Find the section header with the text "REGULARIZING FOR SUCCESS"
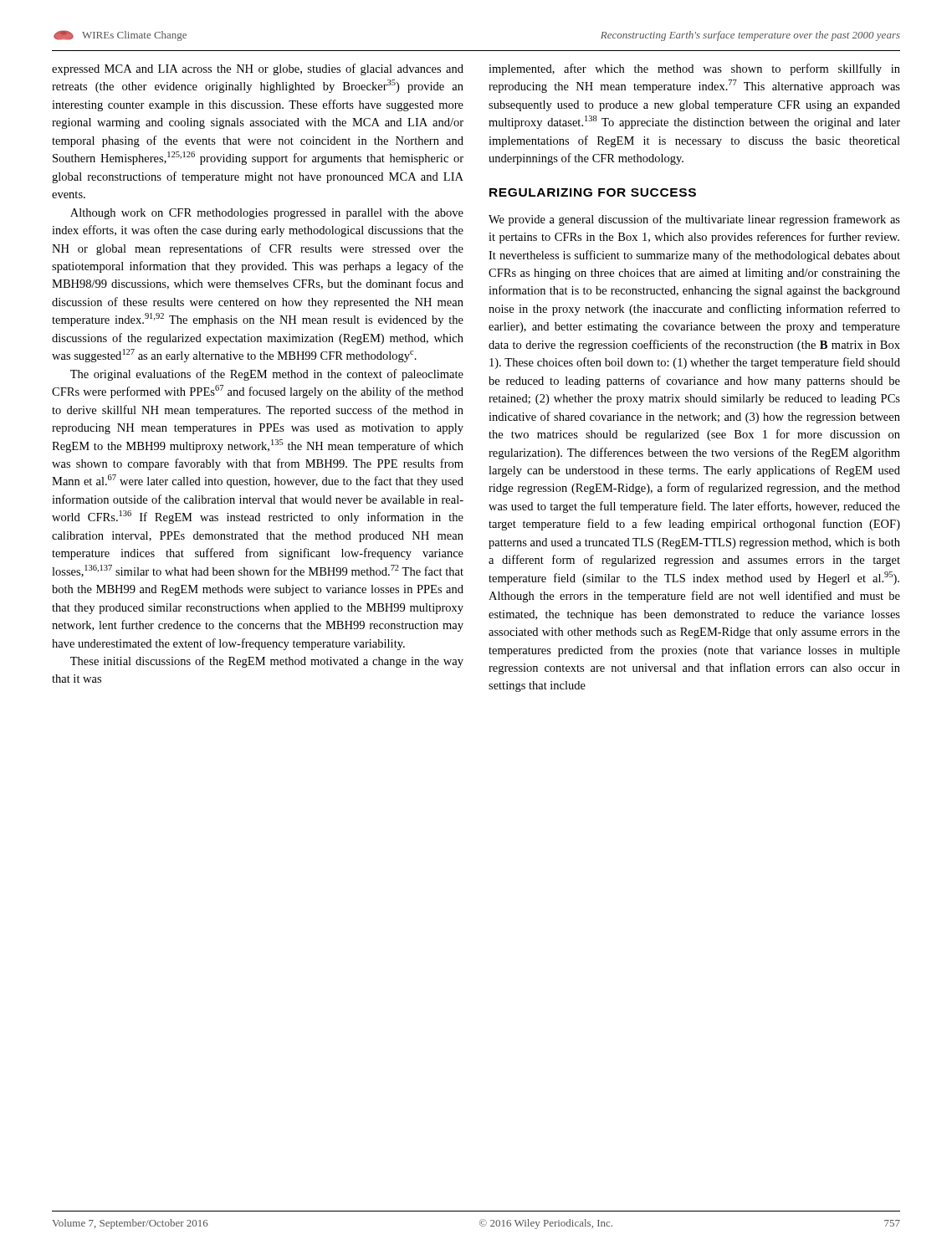The height and width of the screenshot is (1255, 952). click(x=593, y=192)
